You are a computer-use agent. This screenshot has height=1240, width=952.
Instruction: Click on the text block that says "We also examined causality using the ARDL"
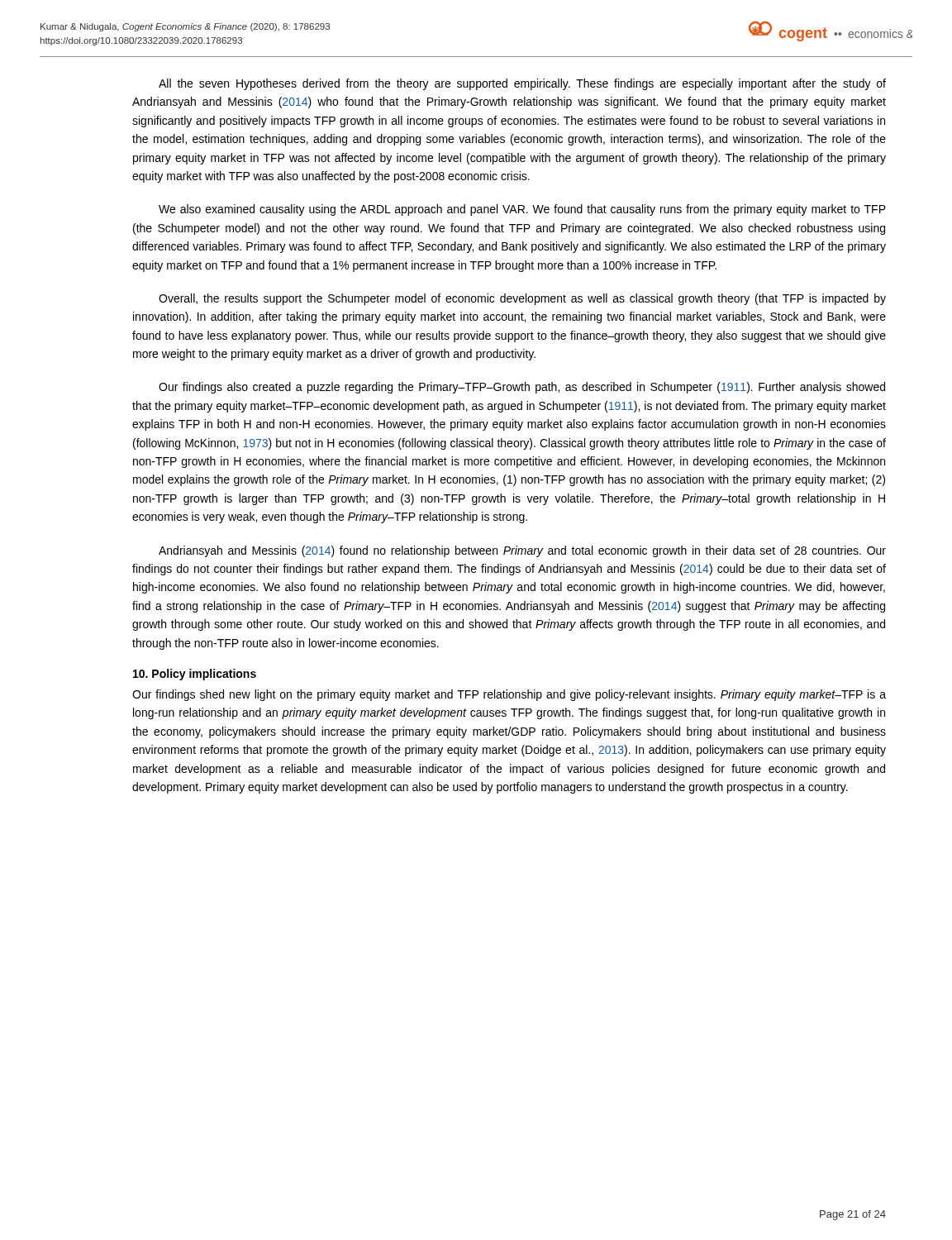tap(509, 237)
